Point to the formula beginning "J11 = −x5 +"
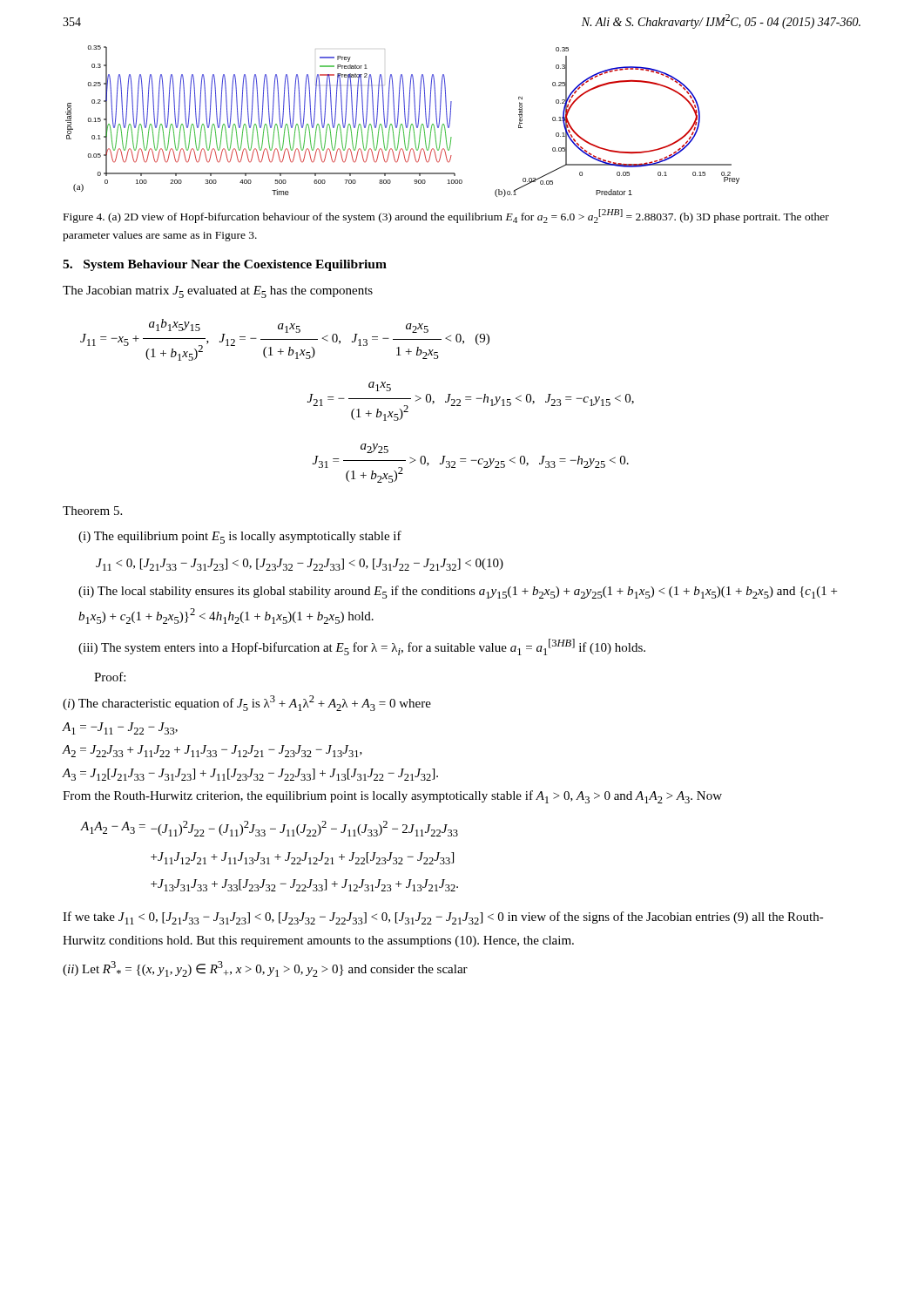The image size is (924, 1307). 471,401
